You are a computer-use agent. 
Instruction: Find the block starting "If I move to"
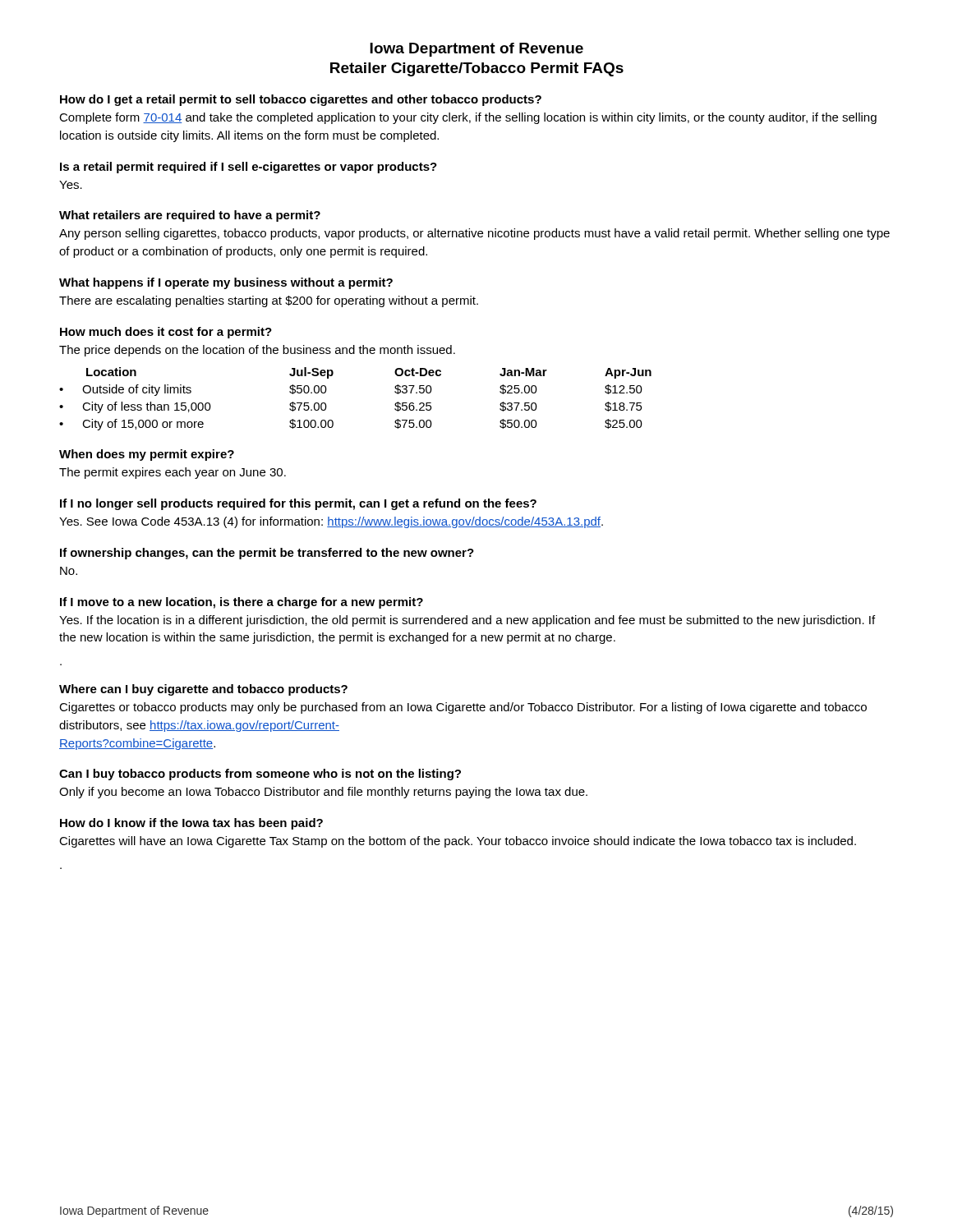241,601
